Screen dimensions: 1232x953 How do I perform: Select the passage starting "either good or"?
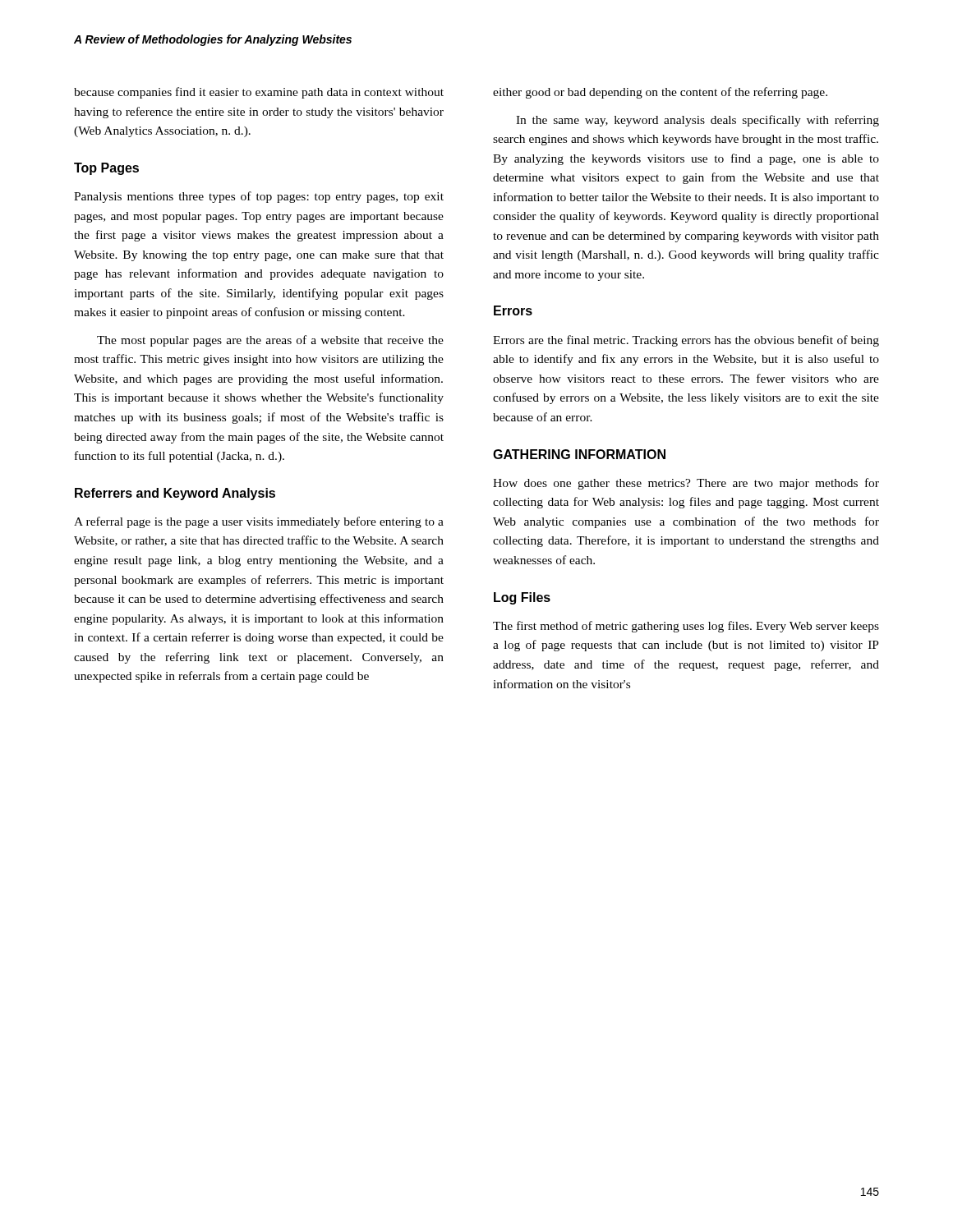[x=686, y=183]
